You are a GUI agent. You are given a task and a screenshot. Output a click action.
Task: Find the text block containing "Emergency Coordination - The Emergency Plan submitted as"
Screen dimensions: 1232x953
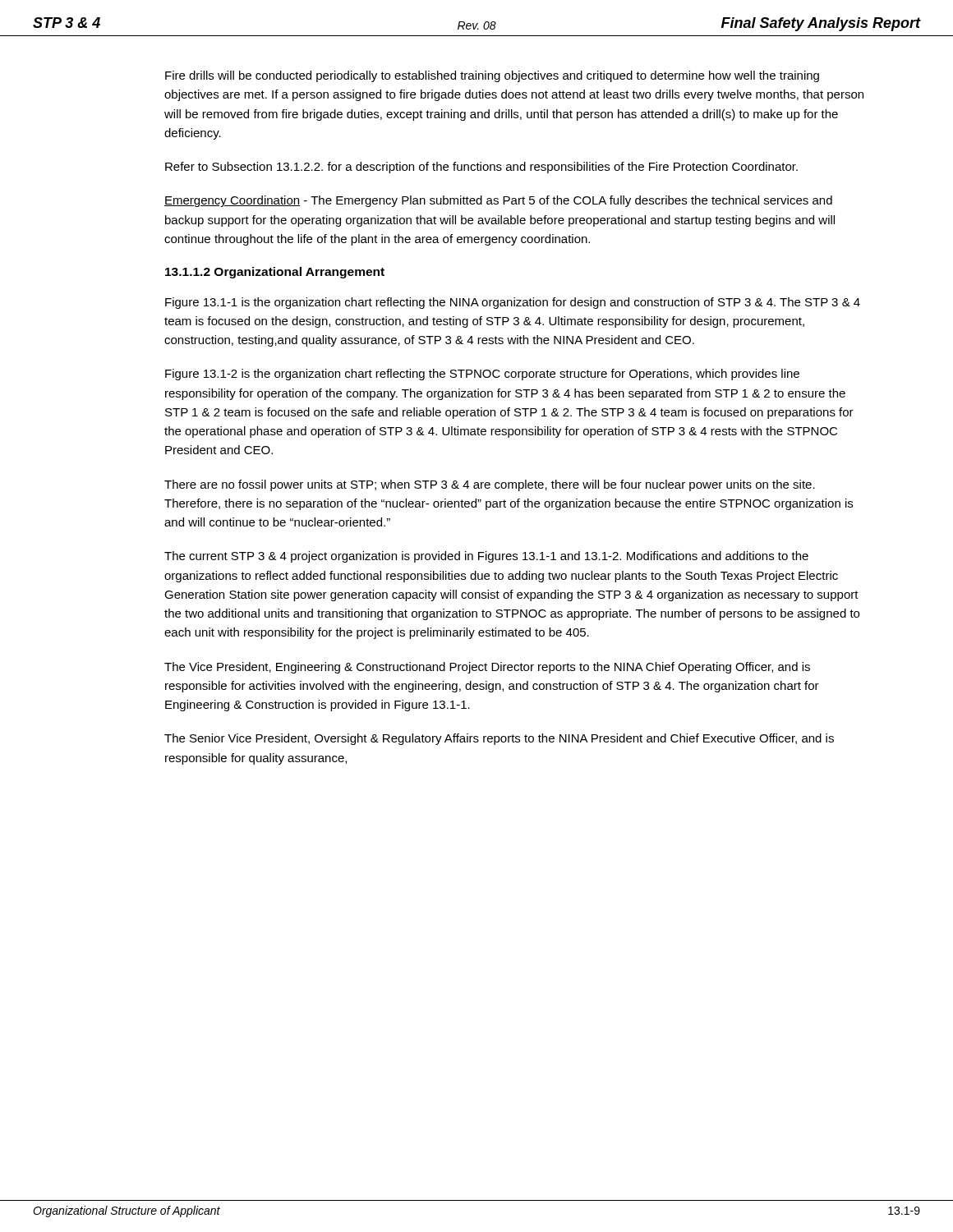pos(500,219)
